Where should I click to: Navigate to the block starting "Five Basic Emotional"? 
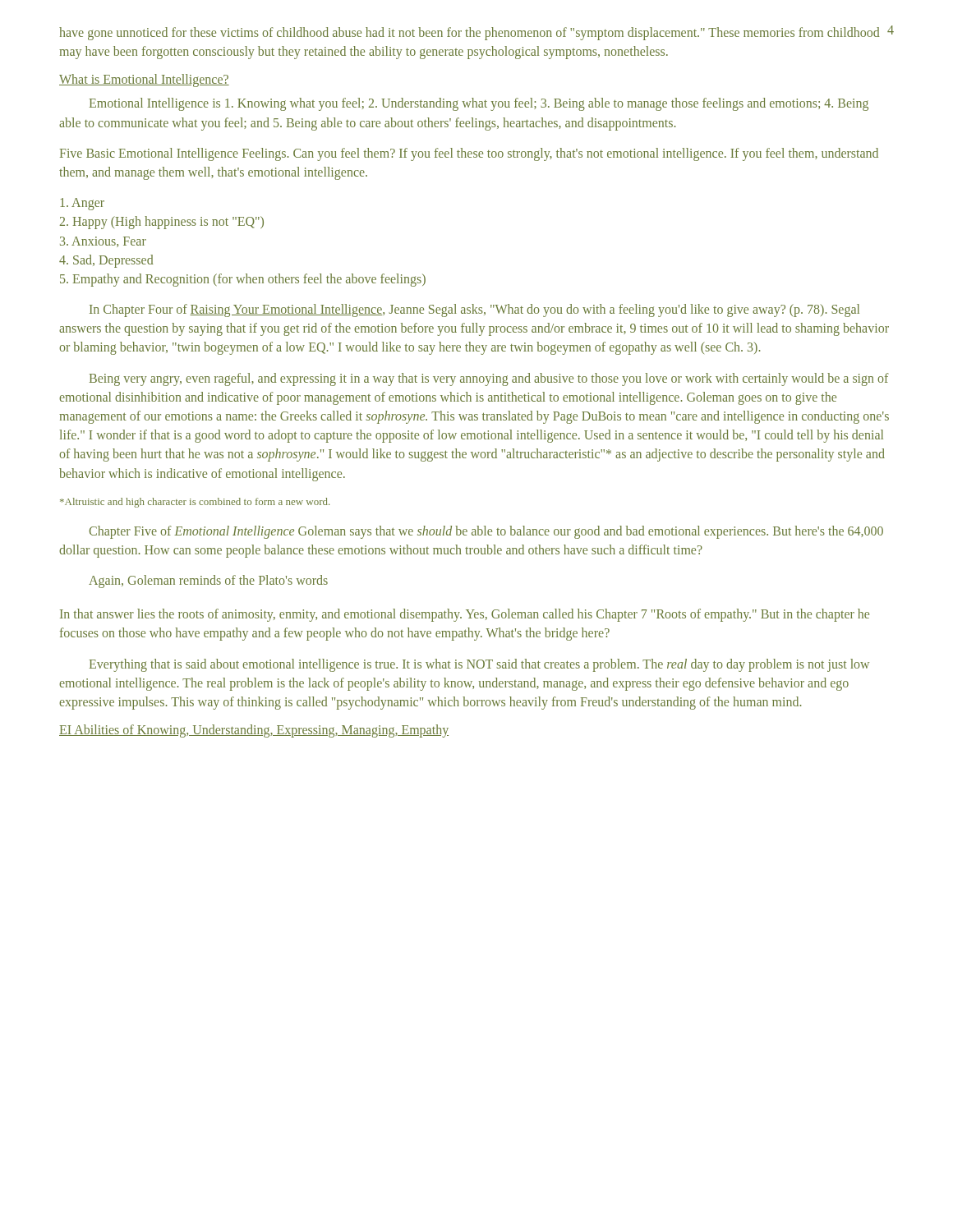click(x=476, y=163)
